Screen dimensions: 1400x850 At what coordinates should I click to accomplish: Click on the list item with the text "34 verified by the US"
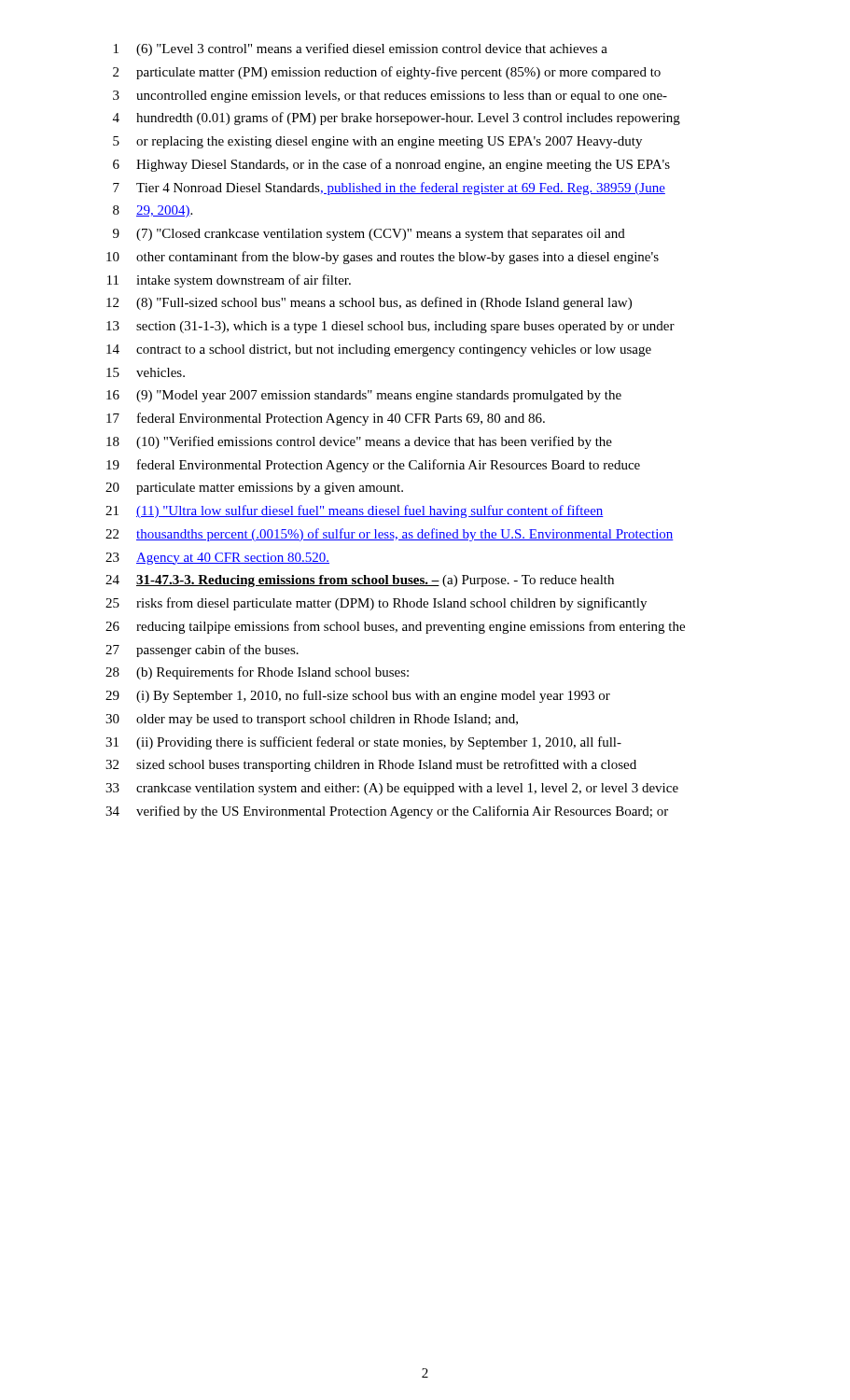click(434, 811)
